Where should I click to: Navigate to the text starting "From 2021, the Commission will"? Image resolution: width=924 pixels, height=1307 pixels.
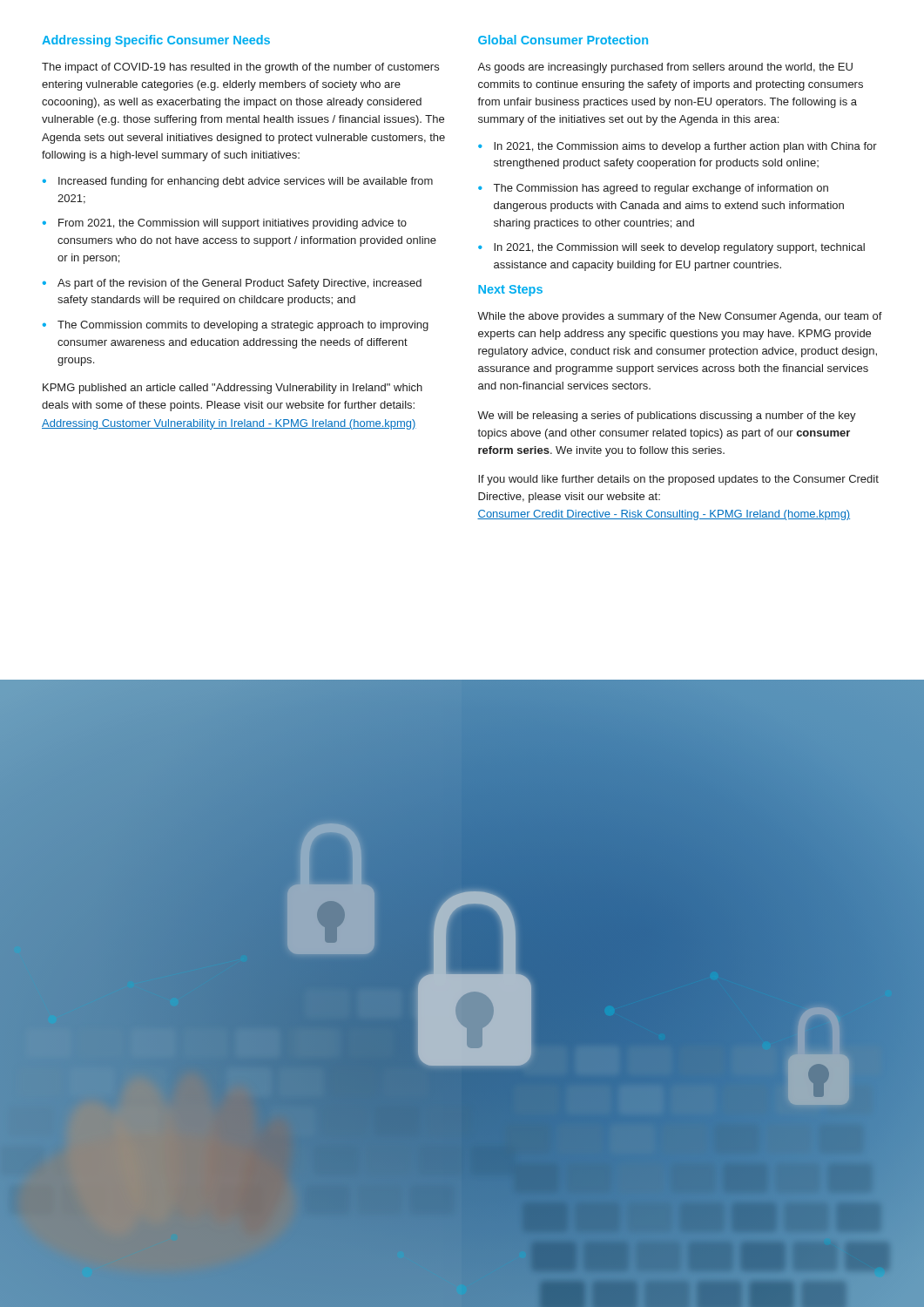pos(247,240)
